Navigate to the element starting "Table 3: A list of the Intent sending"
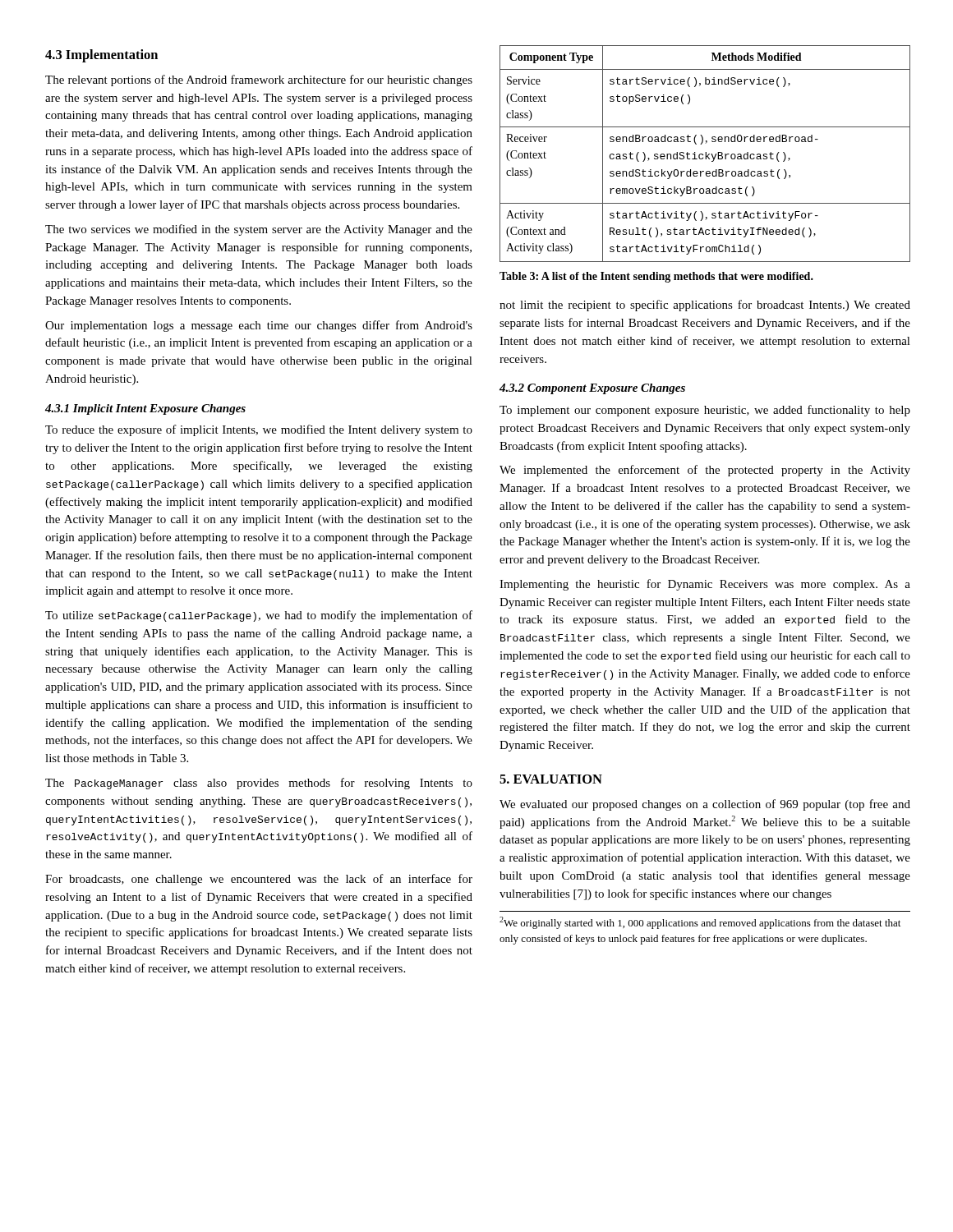The image size is (953, 1232). 705,277
